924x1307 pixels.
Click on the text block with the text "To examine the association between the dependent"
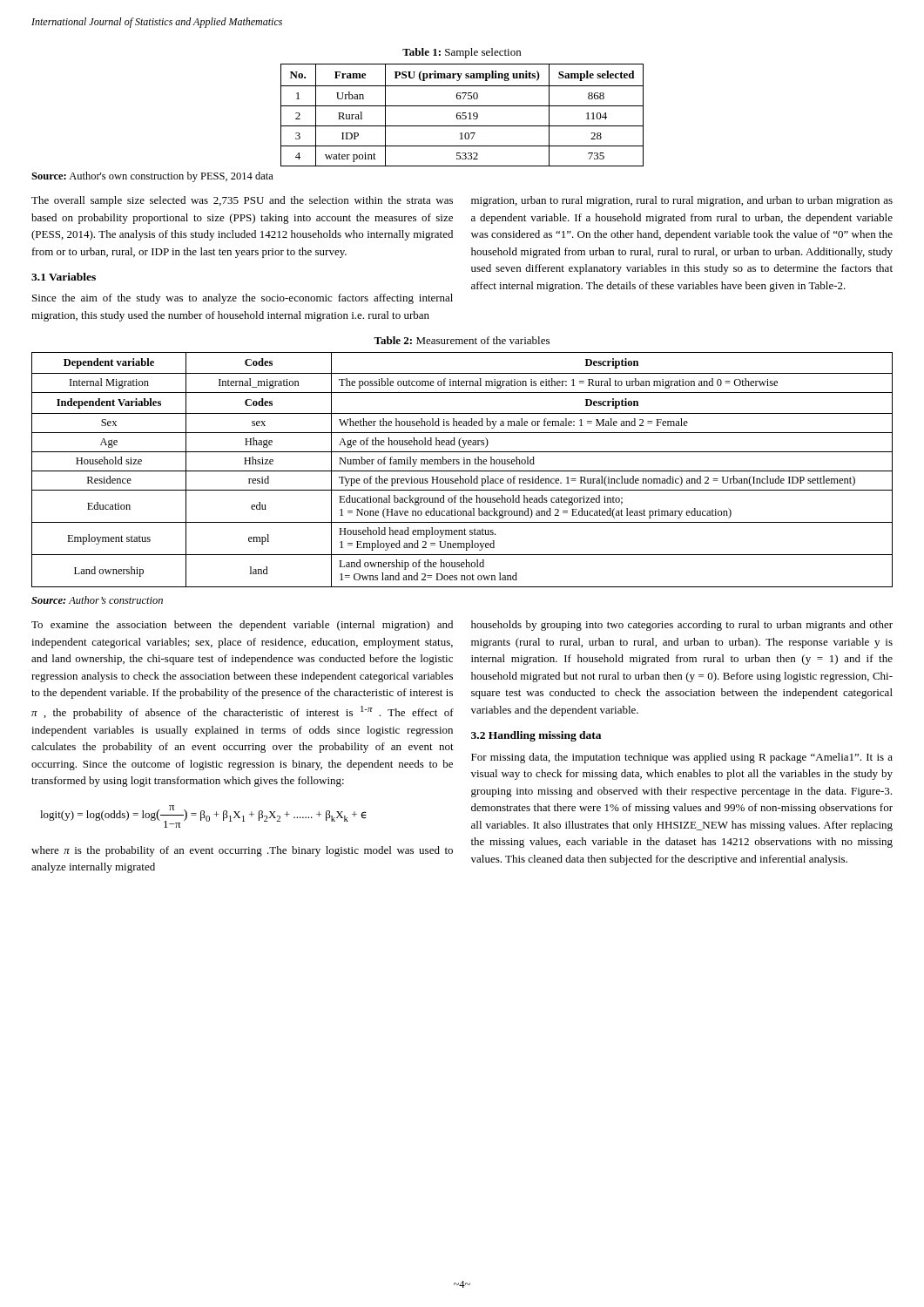(242, 702)
